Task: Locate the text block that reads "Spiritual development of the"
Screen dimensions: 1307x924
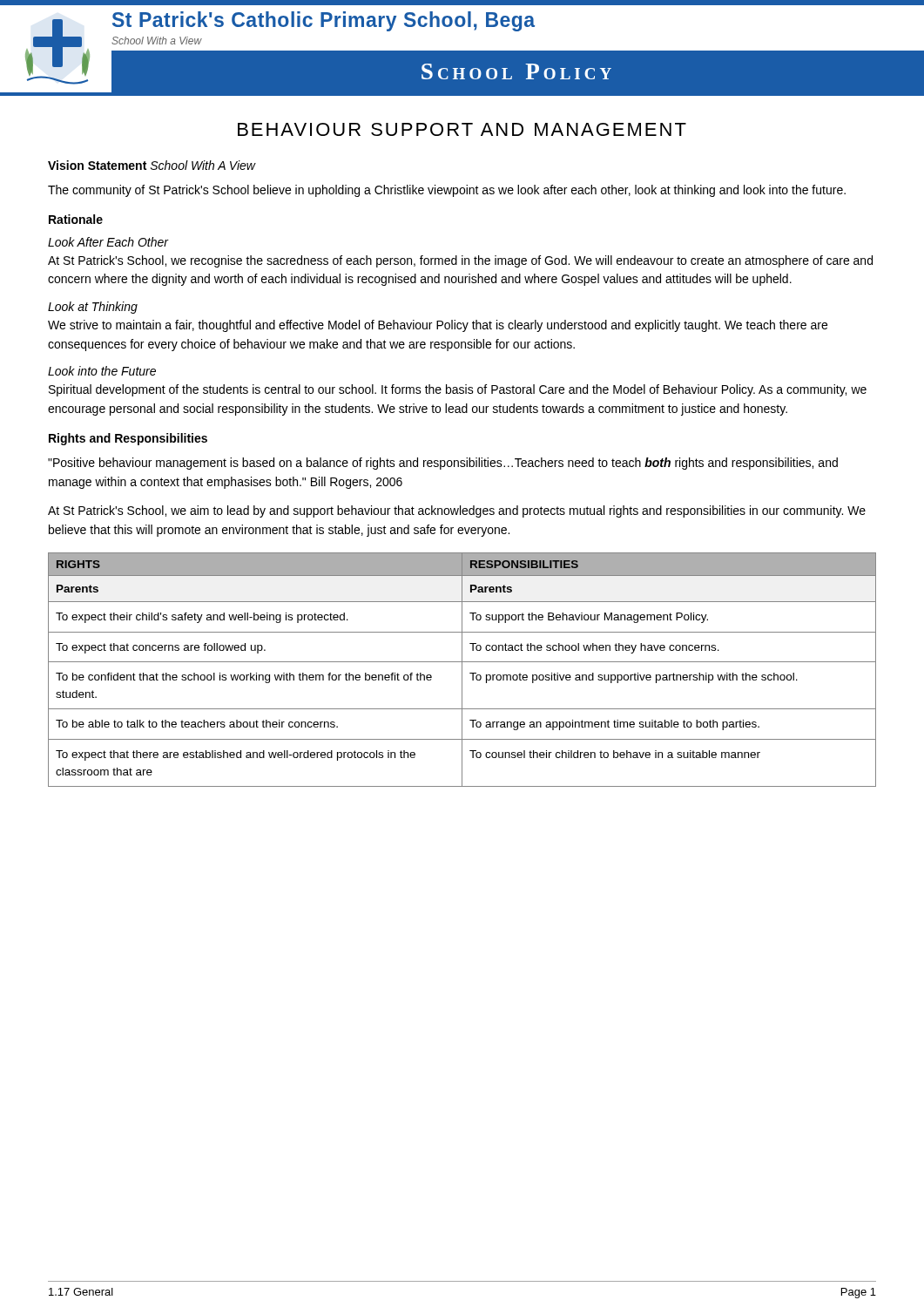Action: (x=457, y=399)
